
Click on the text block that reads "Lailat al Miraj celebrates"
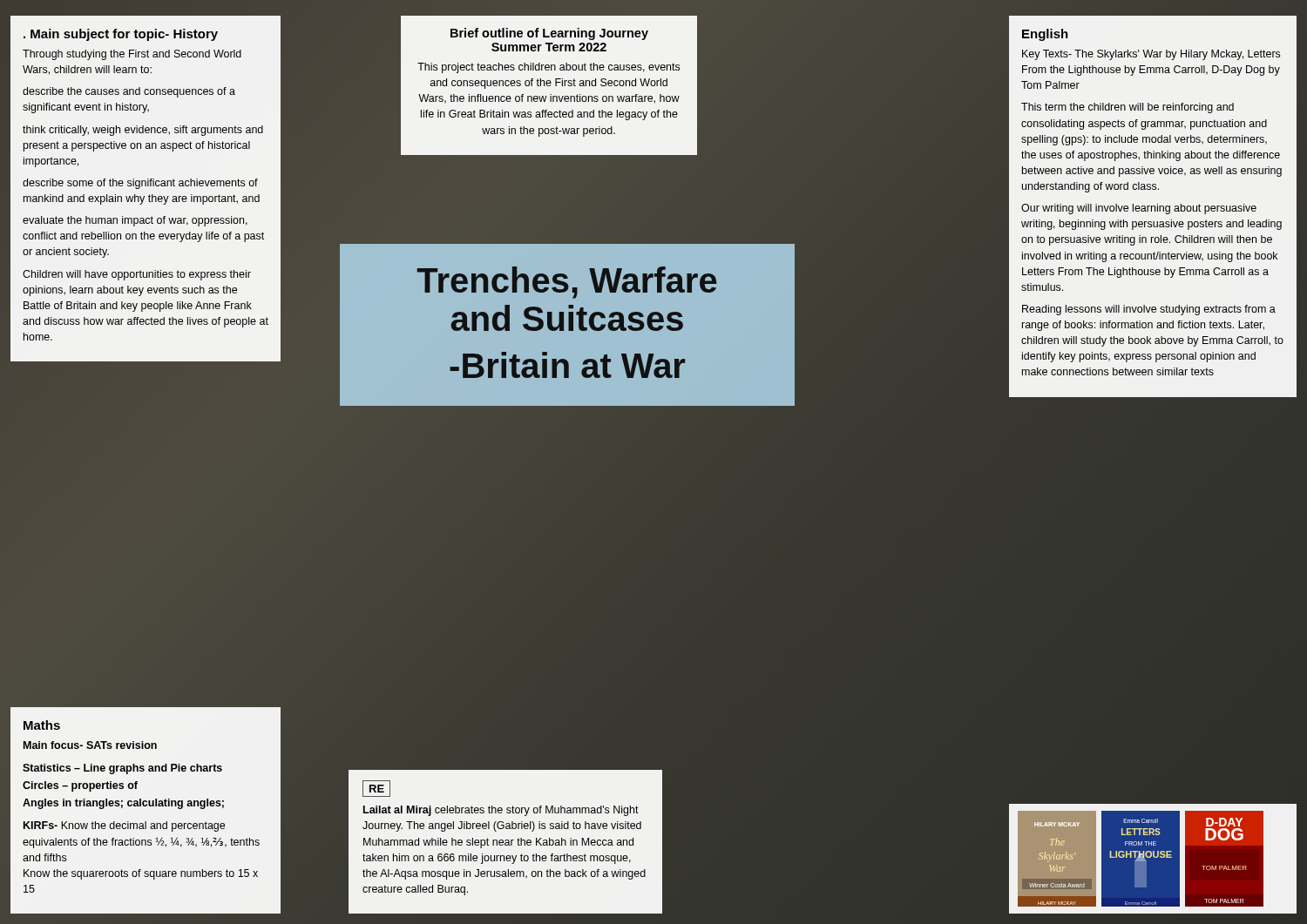pyautogui.click(x=505, y=850)
